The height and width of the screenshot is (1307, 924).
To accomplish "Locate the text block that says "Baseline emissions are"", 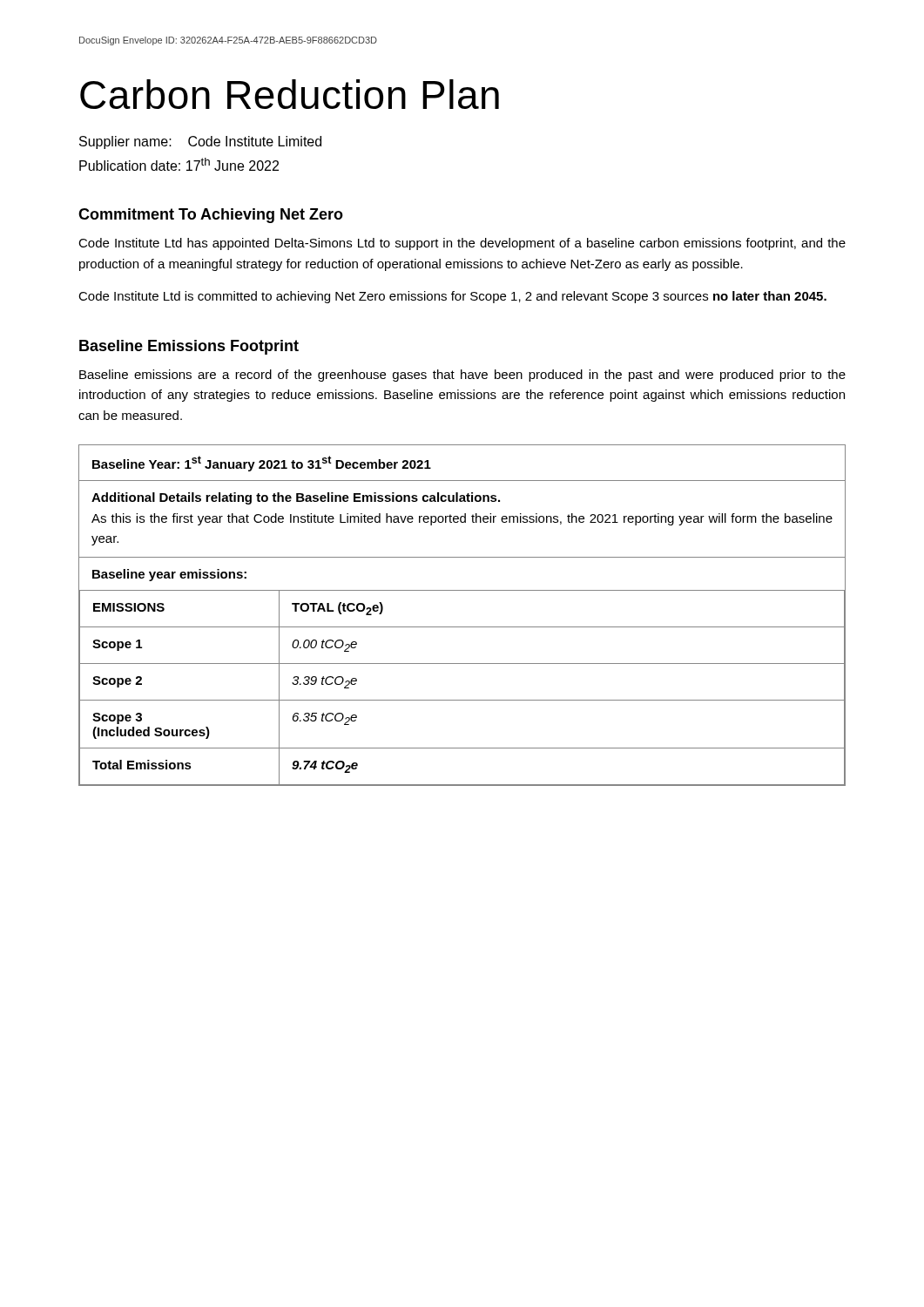I will pyautogui.click(x=462, y=395).
